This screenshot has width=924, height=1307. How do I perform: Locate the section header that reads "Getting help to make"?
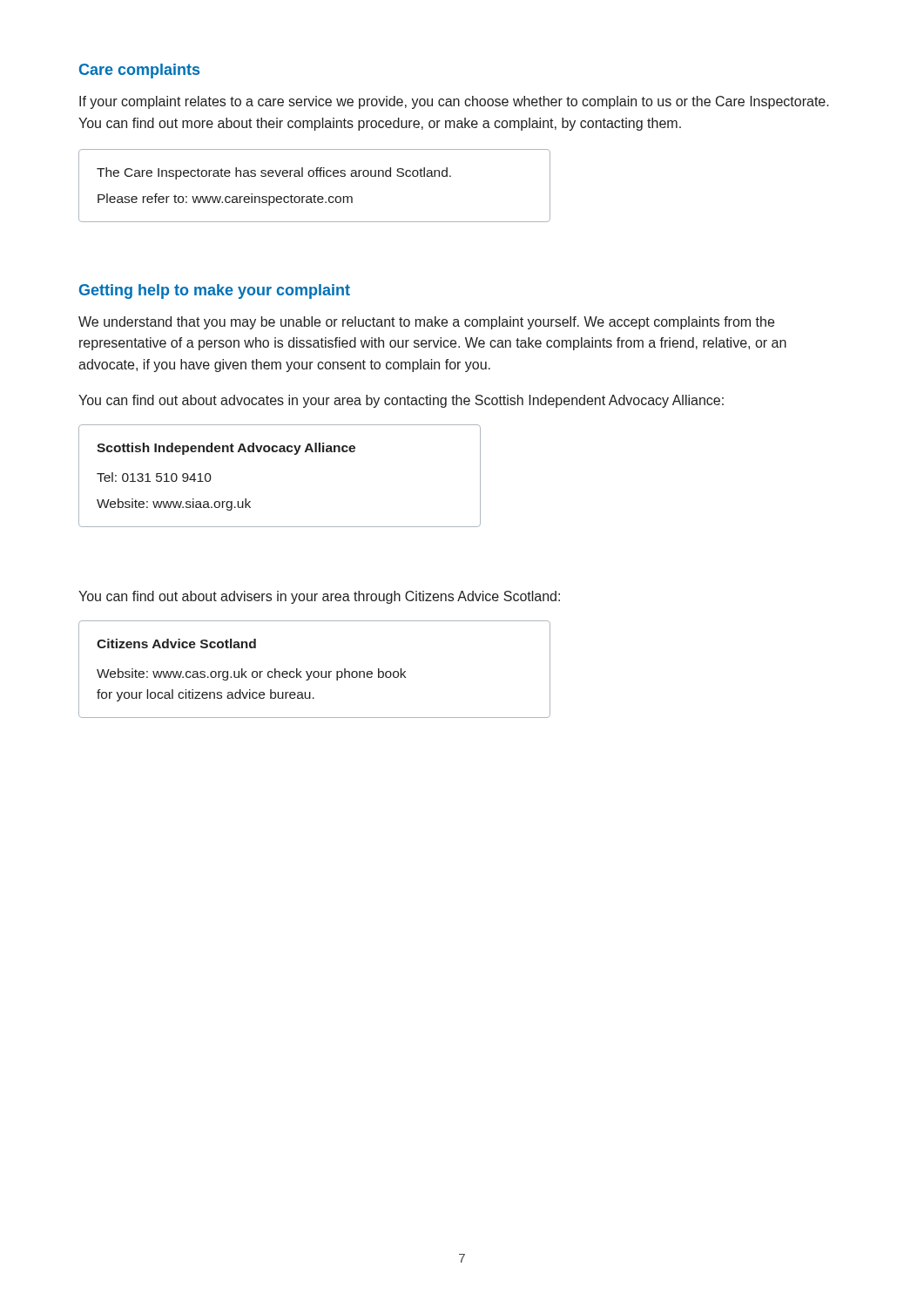pyautogui.click(x=214, y=290)
